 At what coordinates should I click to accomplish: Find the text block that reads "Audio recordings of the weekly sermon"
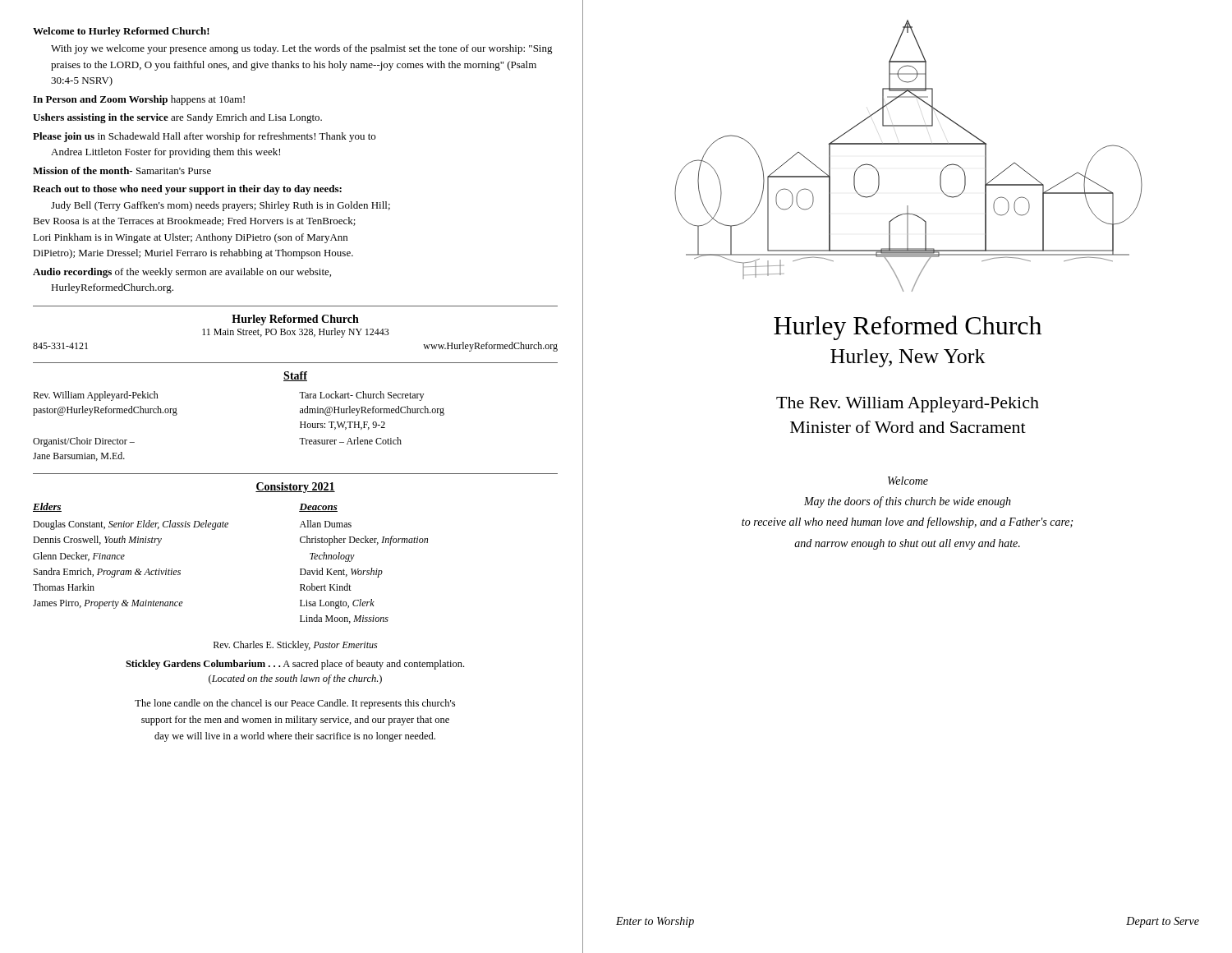[x=182, y=279]
